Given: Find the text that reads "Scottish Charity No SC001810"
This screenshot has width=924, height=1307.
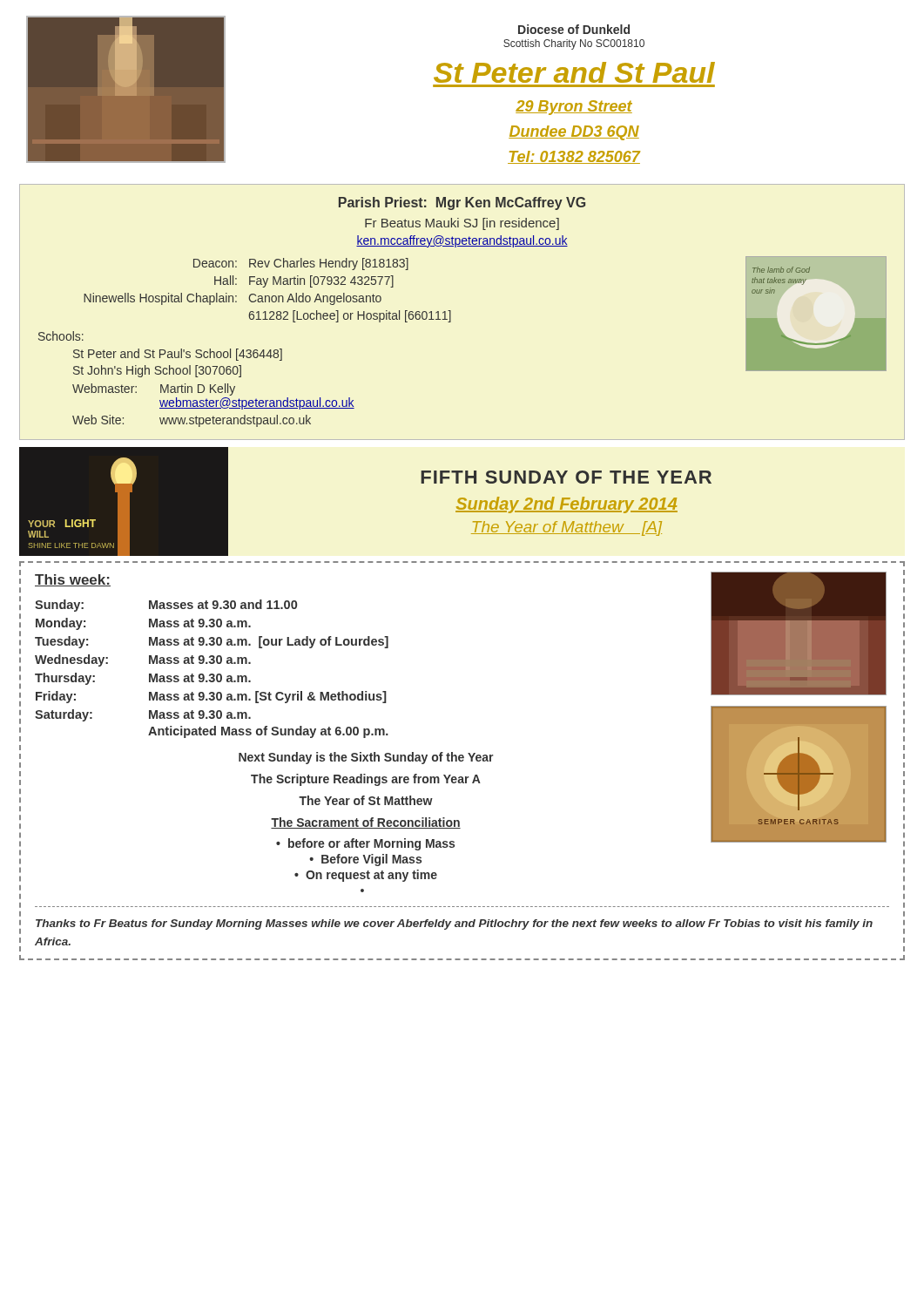Looking at the screenshot, I should 574,44.
